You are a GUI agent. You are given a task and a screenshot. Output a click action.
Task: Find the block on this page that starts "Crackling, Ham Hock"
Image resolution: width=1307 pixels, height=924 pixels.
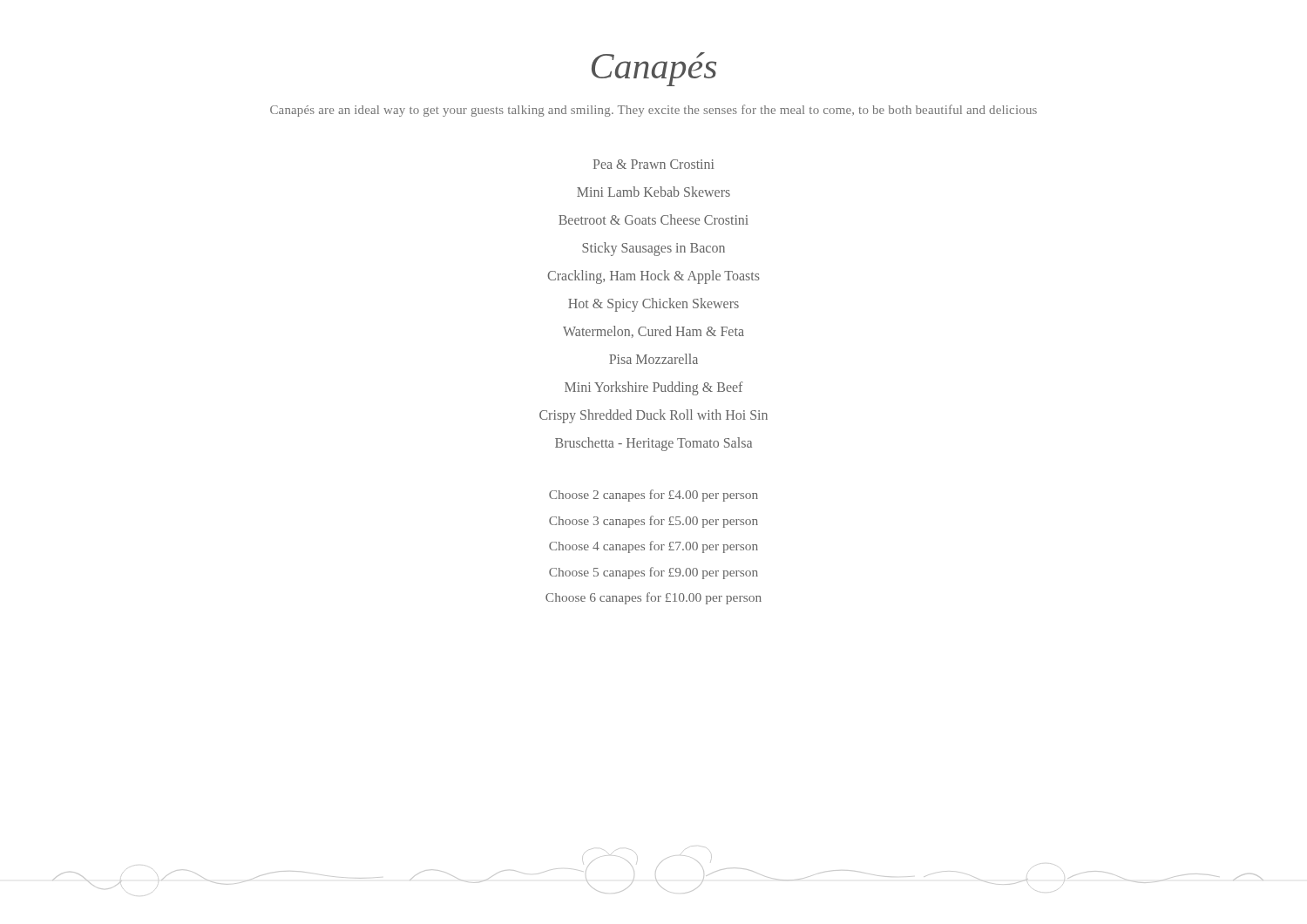point(654,276)
